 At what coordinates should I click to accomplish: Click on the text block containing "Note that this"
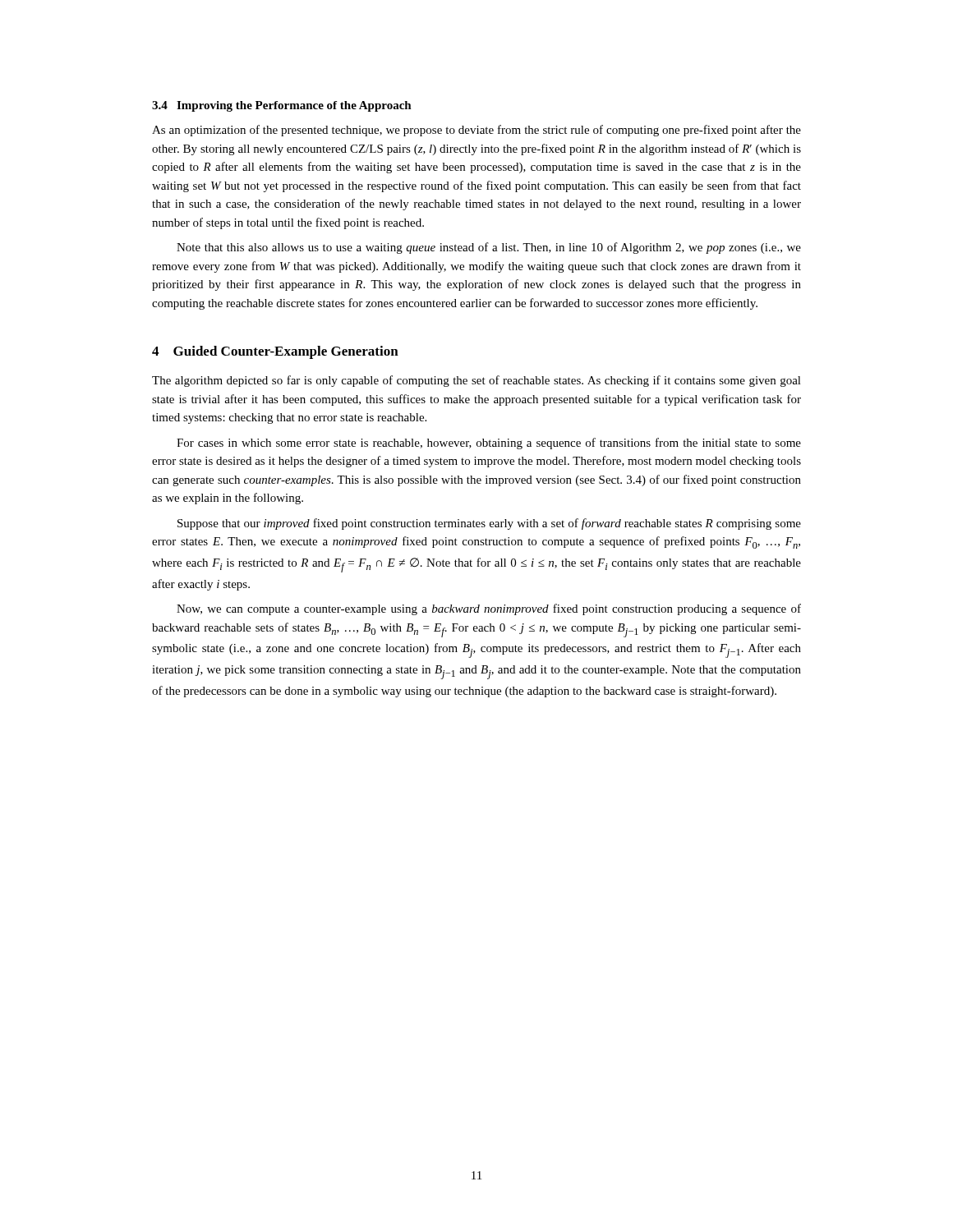[x=476, y=275]
